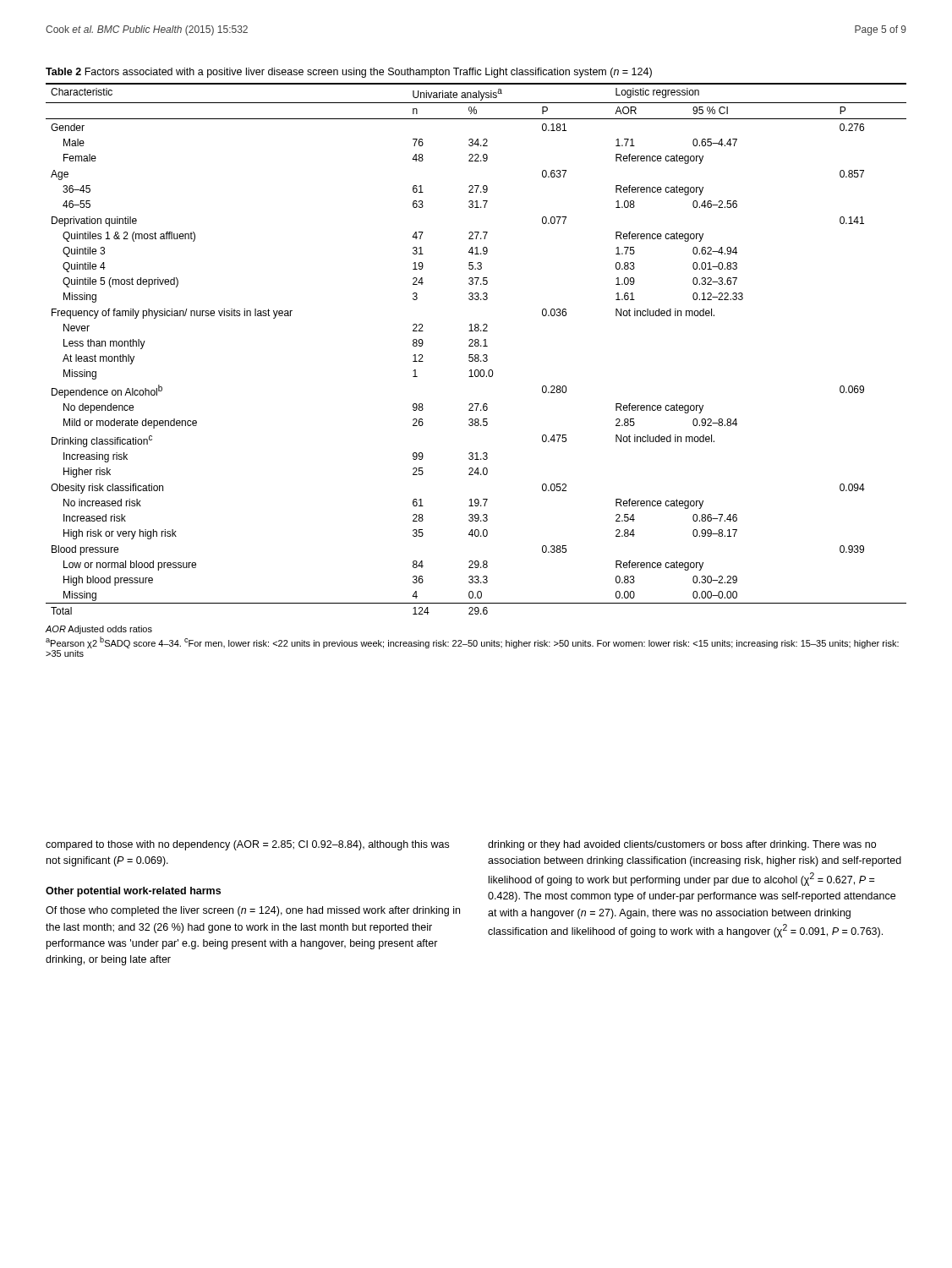This screenshot has width=952, height=1268.
Task: Select the text block that reads "drinking or they had avoided clients/customers"
Action: click(695, 888)
